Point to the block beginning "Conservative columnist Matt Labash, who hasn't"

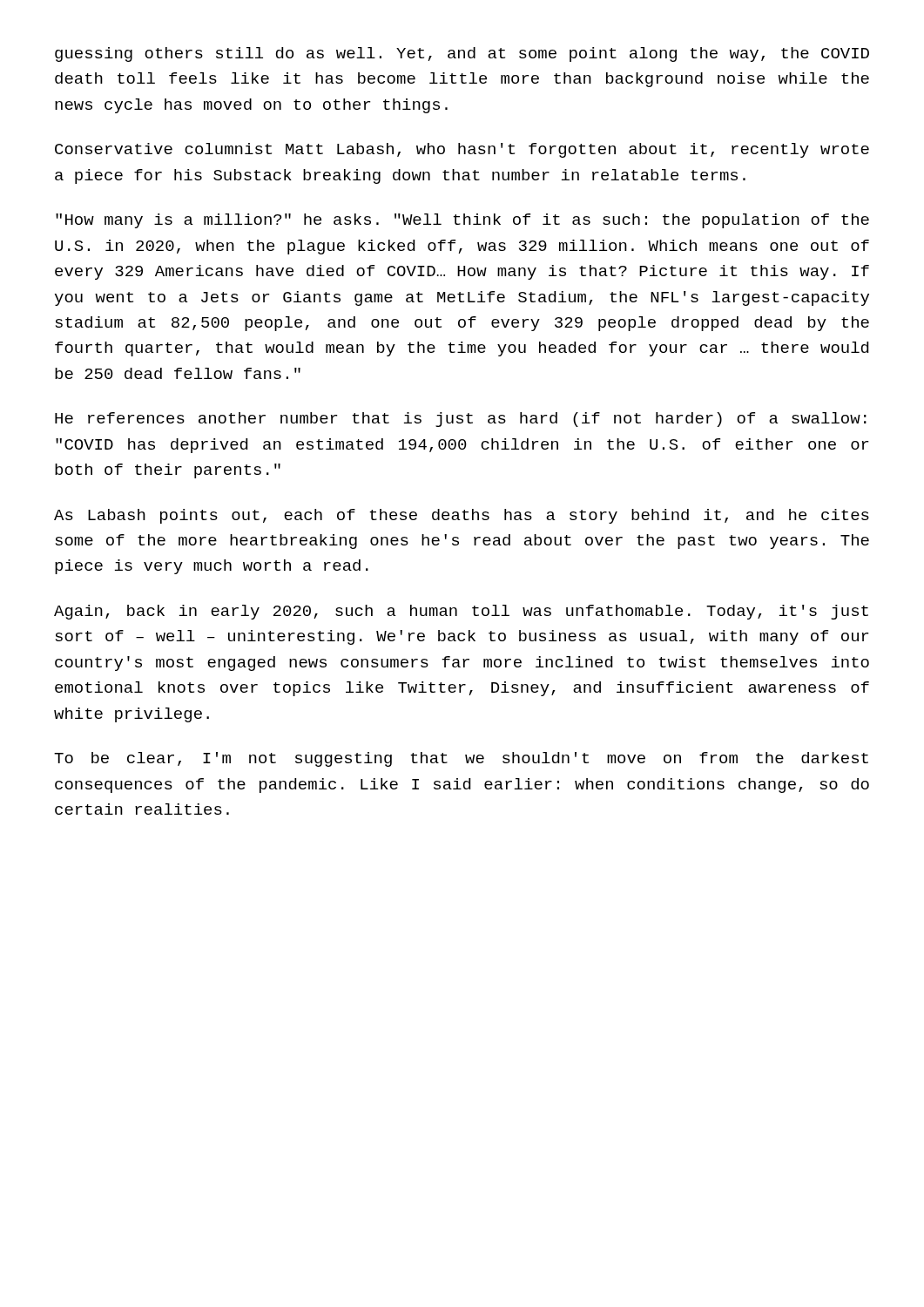tap(462, 163)
